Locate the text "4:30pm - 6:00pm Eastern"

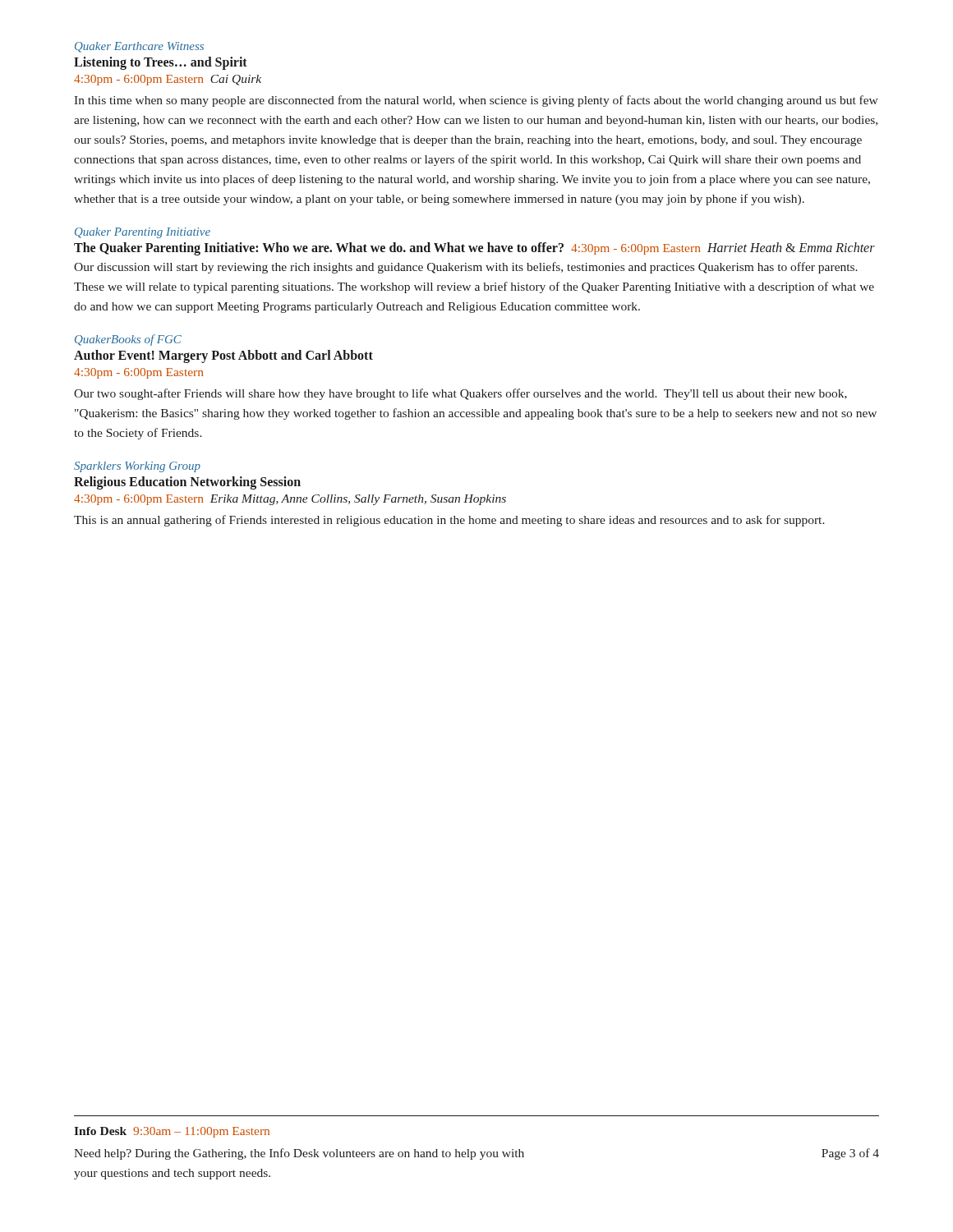click(x=139, y=372)
